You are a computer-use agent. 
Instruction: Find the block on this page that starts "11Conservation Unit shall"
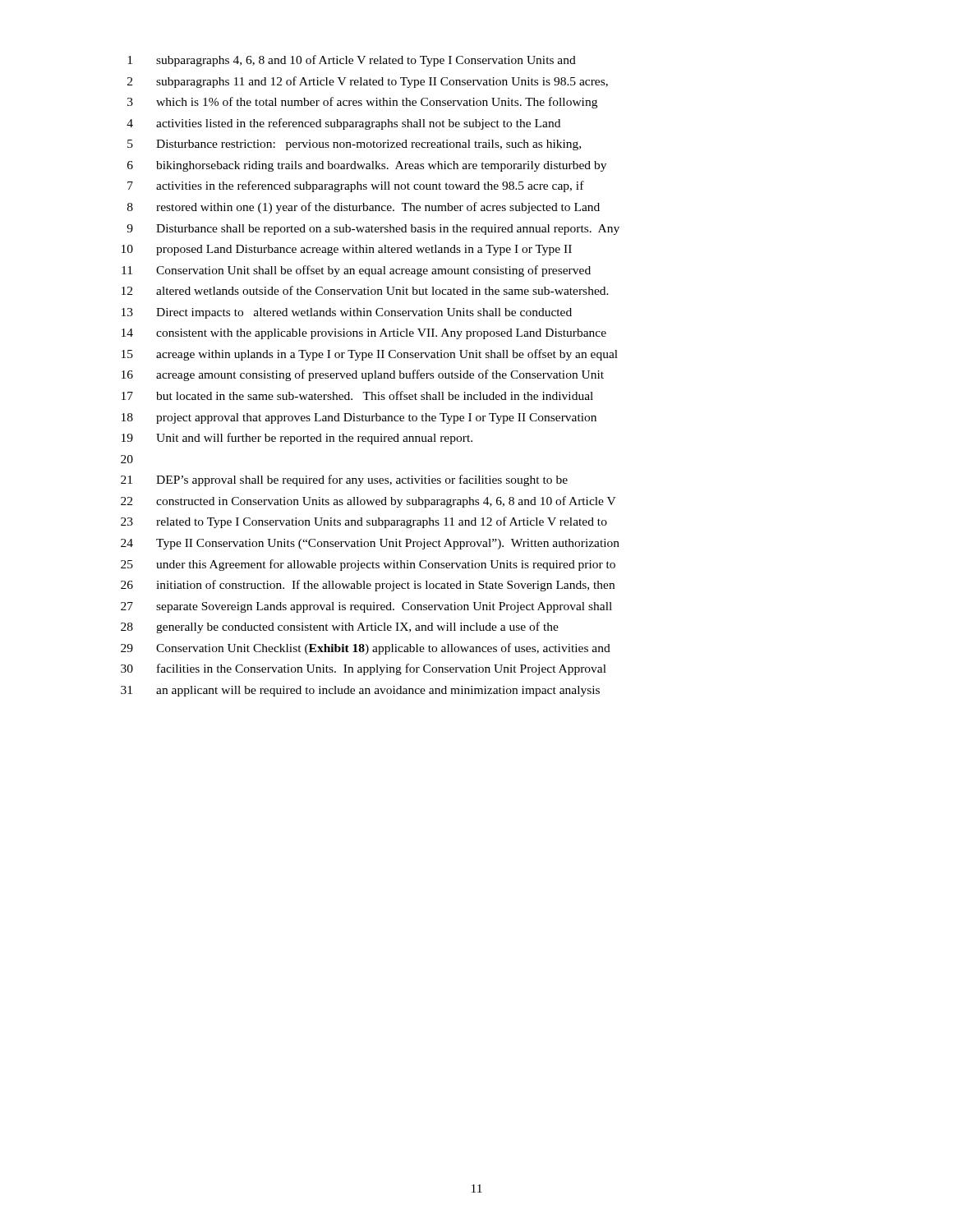click(476, 270)
